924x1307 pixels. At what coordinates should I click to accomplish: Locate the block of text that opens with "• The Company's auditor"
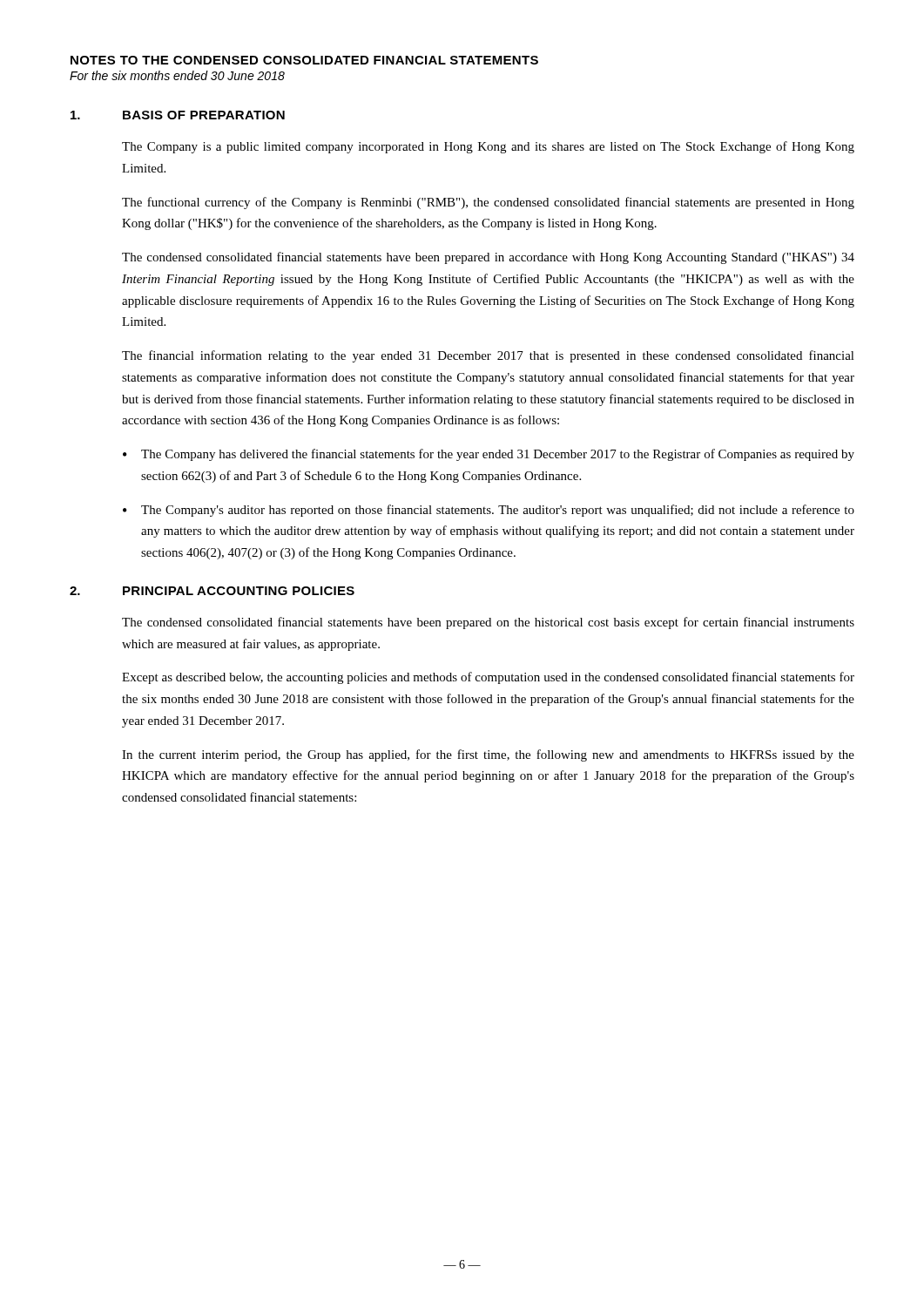pos(488,531)
